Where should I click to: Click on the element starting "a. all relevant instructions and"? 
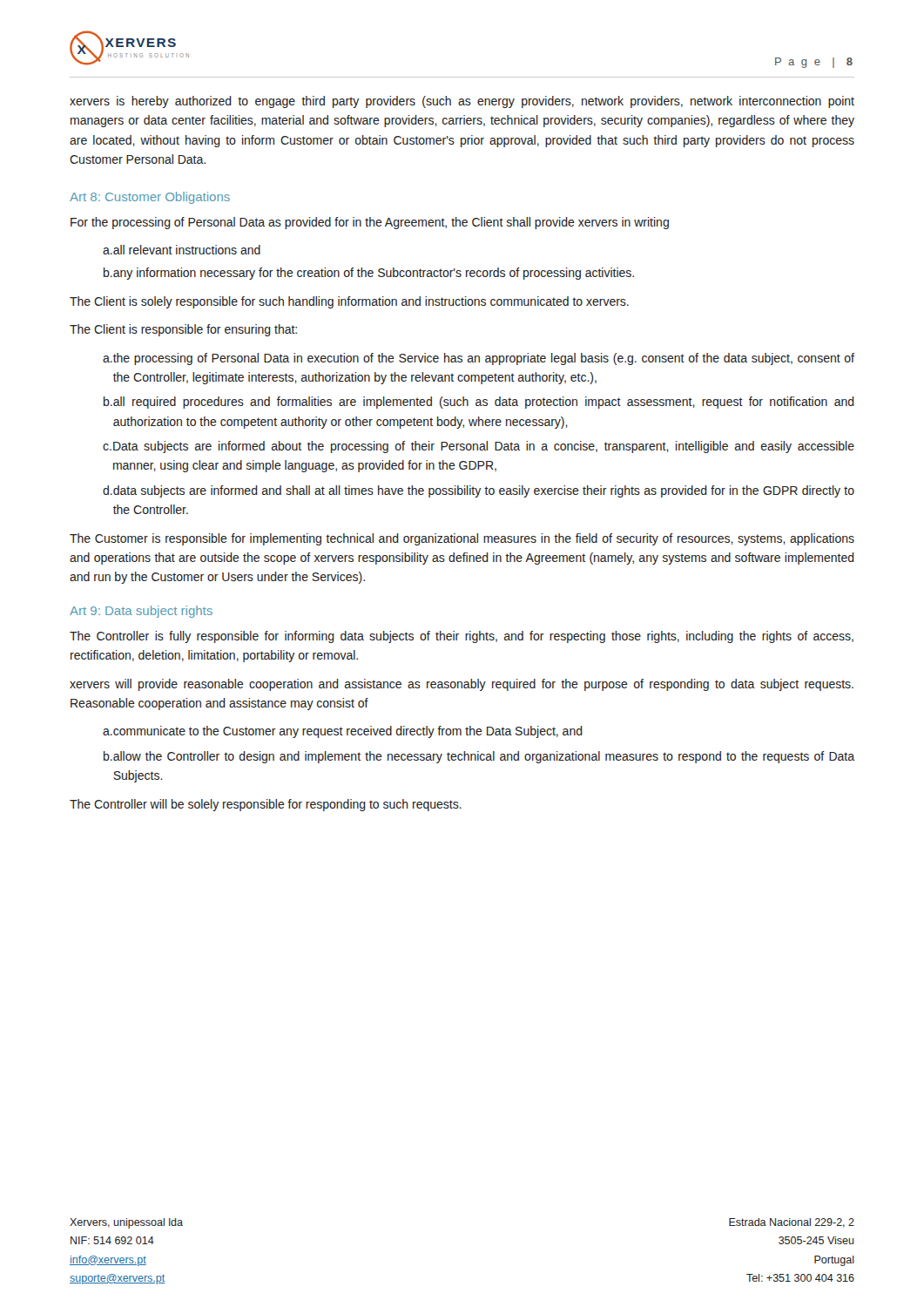182,250
